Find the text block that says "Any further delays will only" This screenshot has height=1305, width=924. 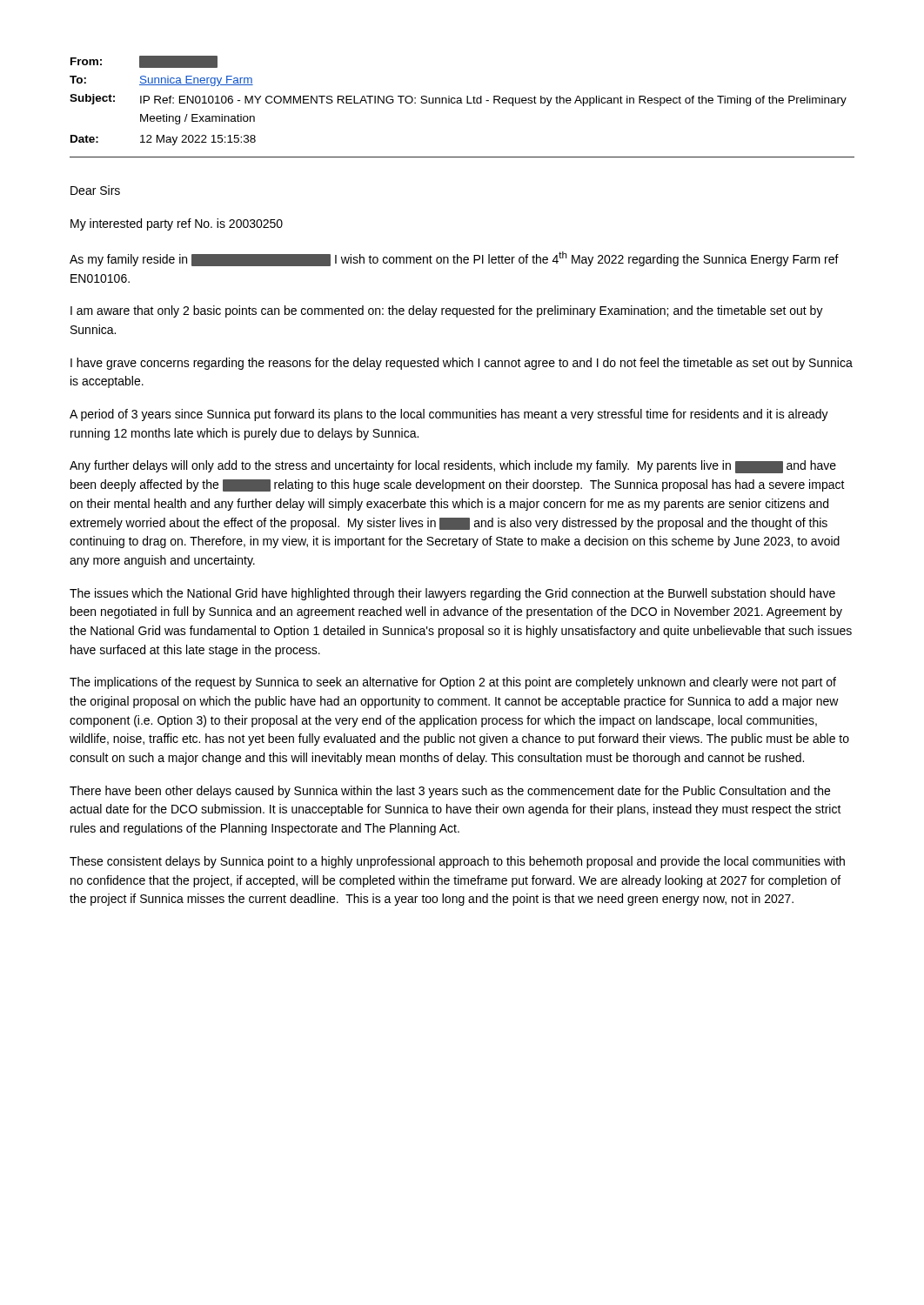[x=462, y=514]
